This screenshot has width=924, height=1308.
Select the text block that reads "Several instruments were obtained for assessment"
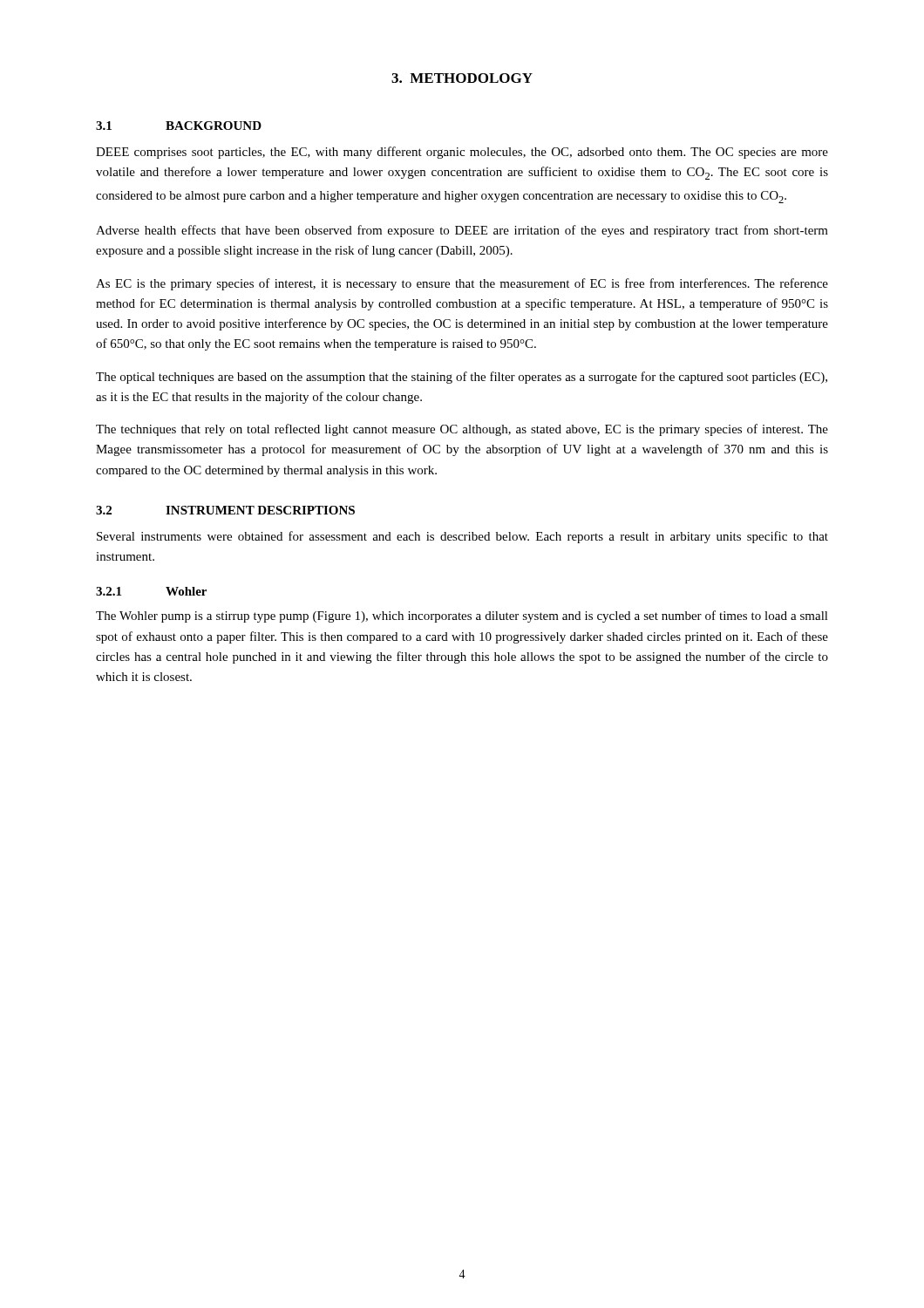(462, 546)
